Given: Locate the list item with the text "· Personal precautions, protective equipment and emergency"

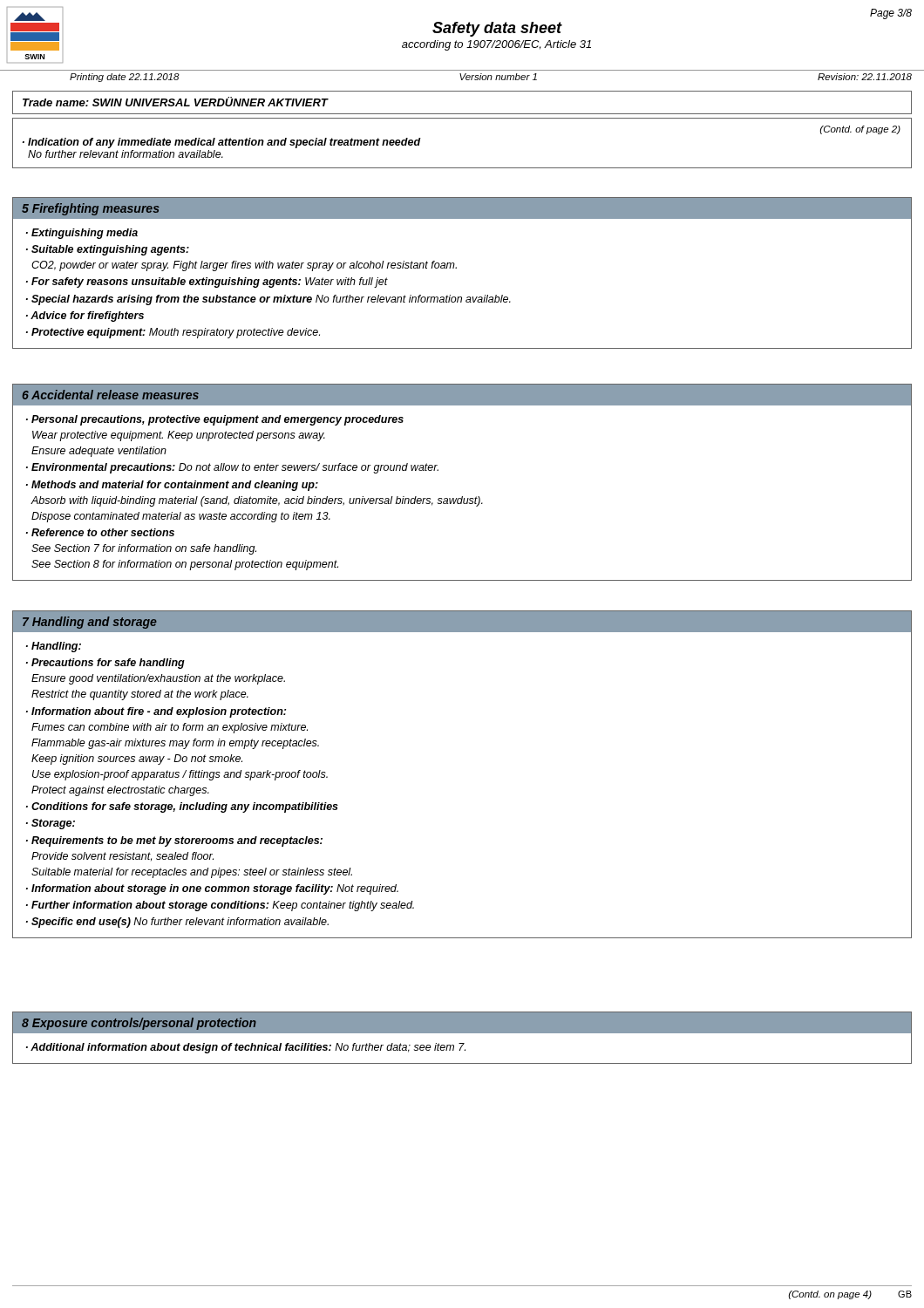Looking at the screenshot, I should [215, 435].
